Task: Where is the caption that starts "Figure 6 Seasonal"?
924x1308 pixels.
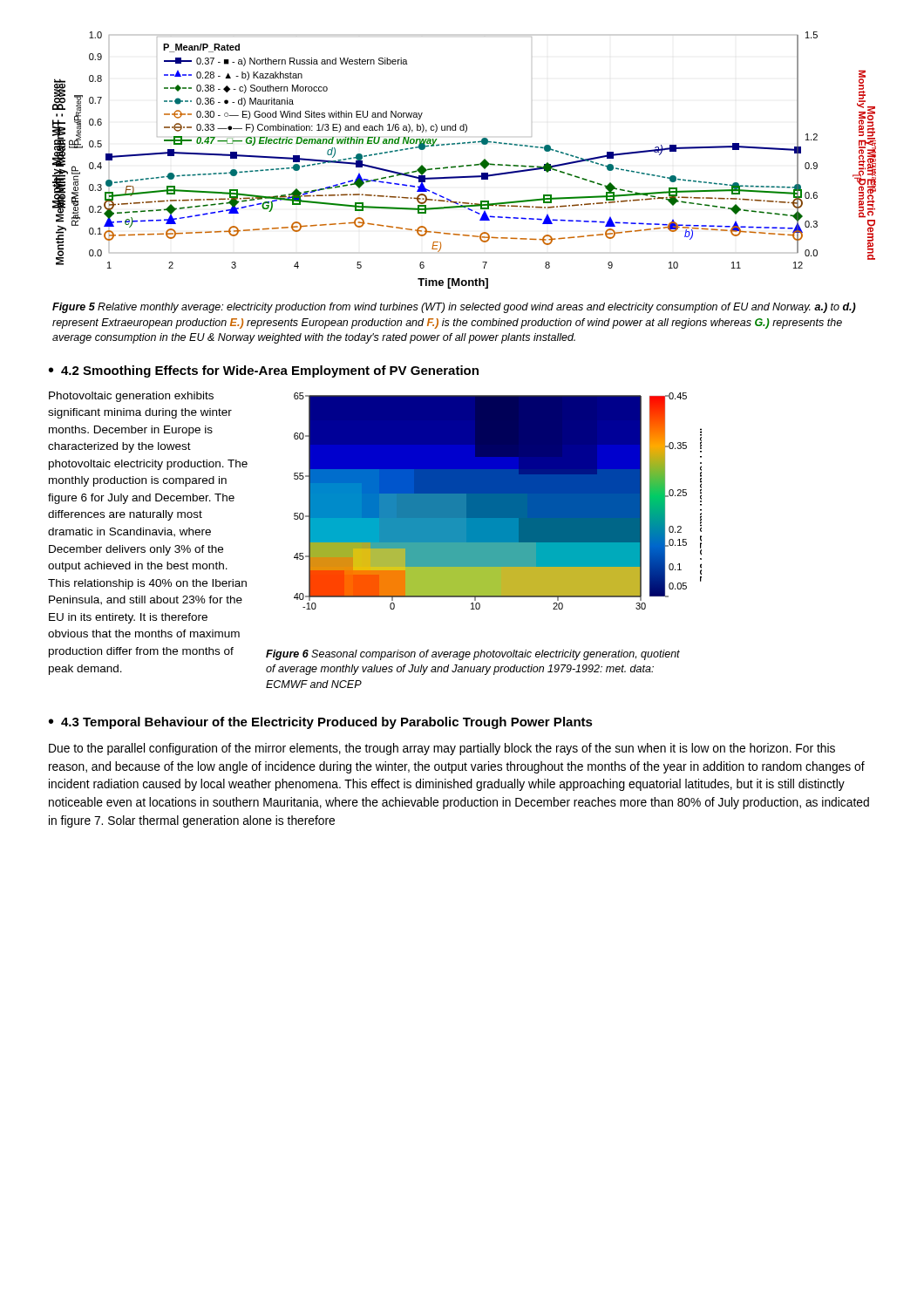Action: point(473,669)
